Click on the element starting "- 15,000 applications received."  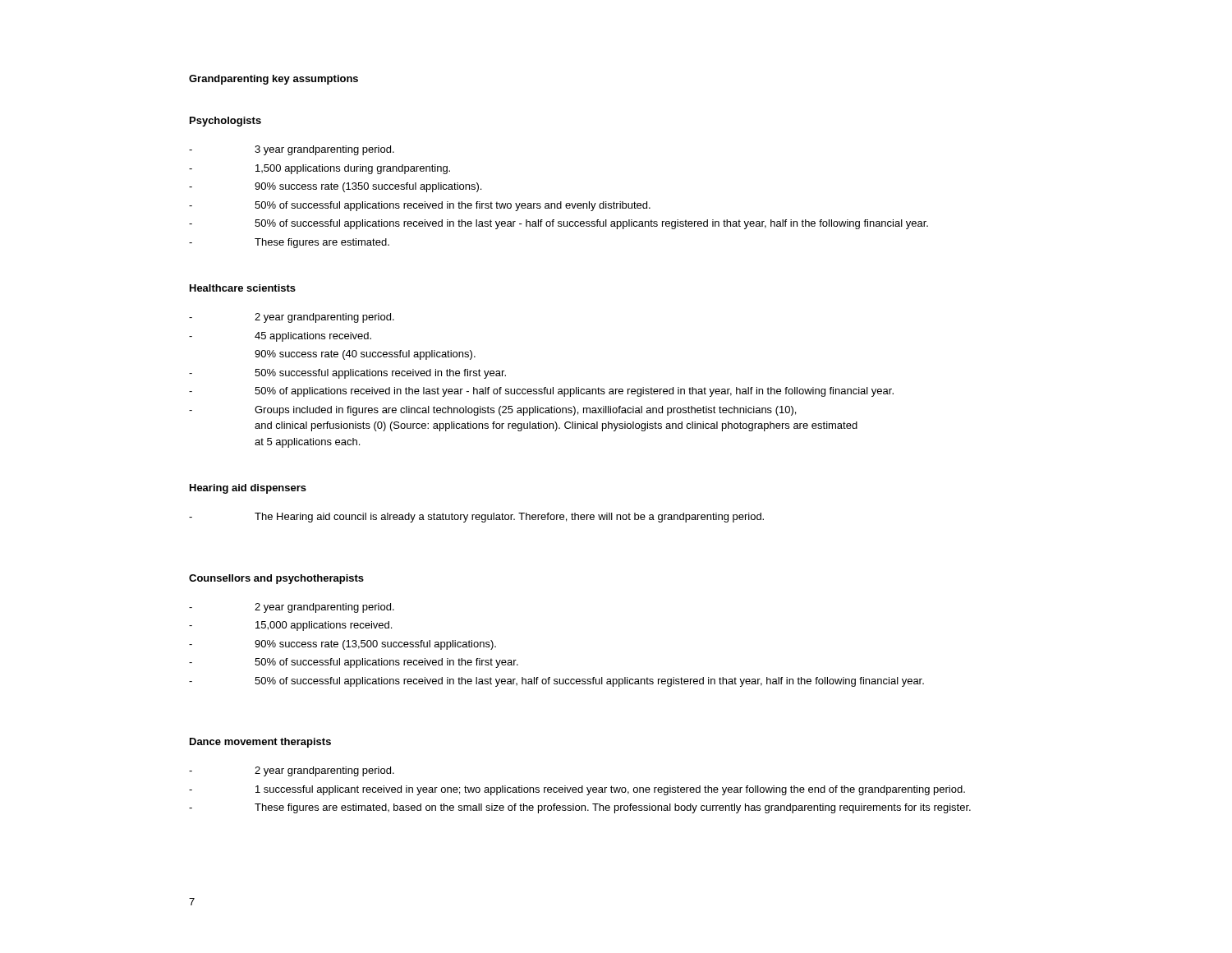click(x=290, y=626)
